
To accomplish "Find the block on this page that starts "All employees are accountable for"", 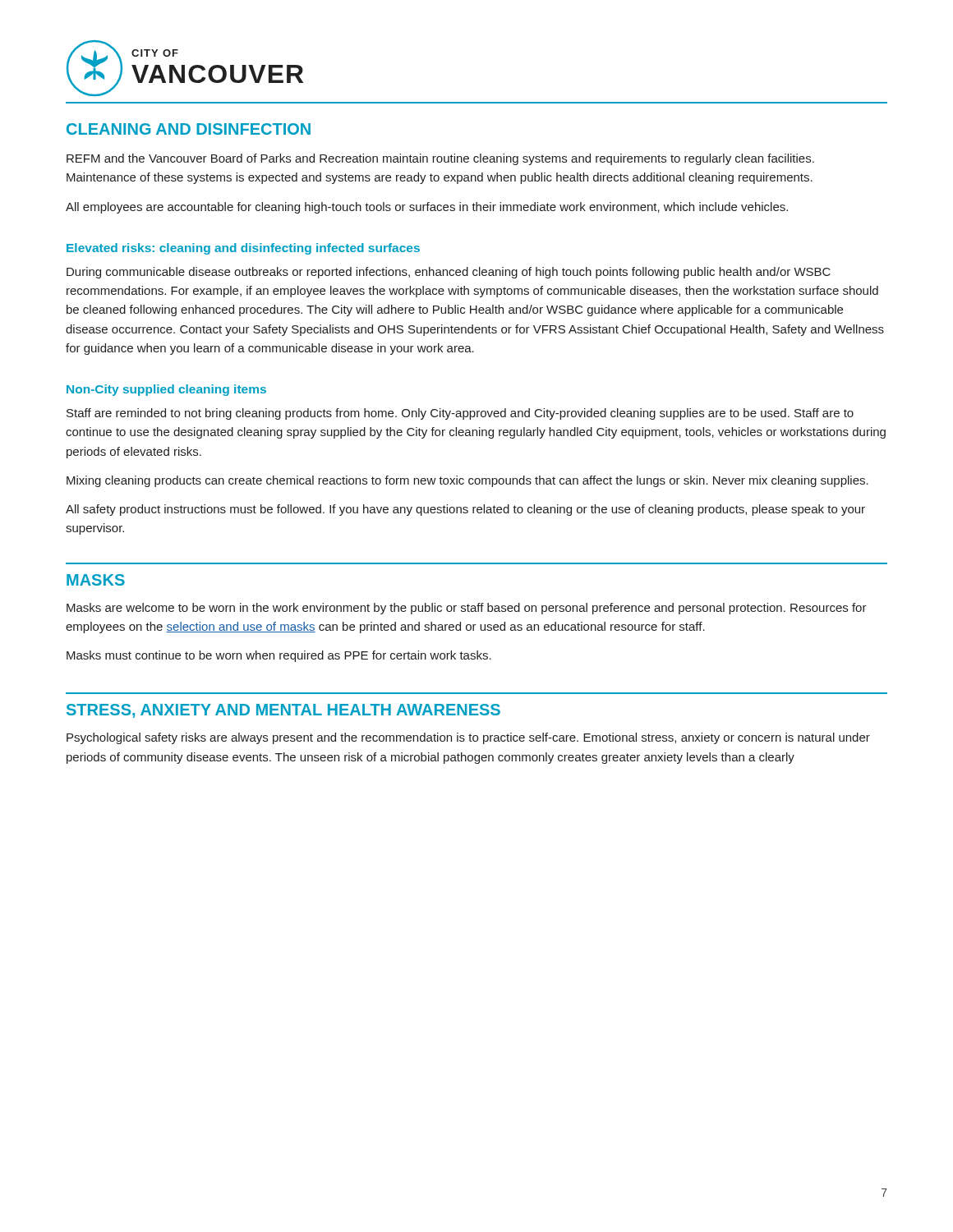I will pos(476,206).
